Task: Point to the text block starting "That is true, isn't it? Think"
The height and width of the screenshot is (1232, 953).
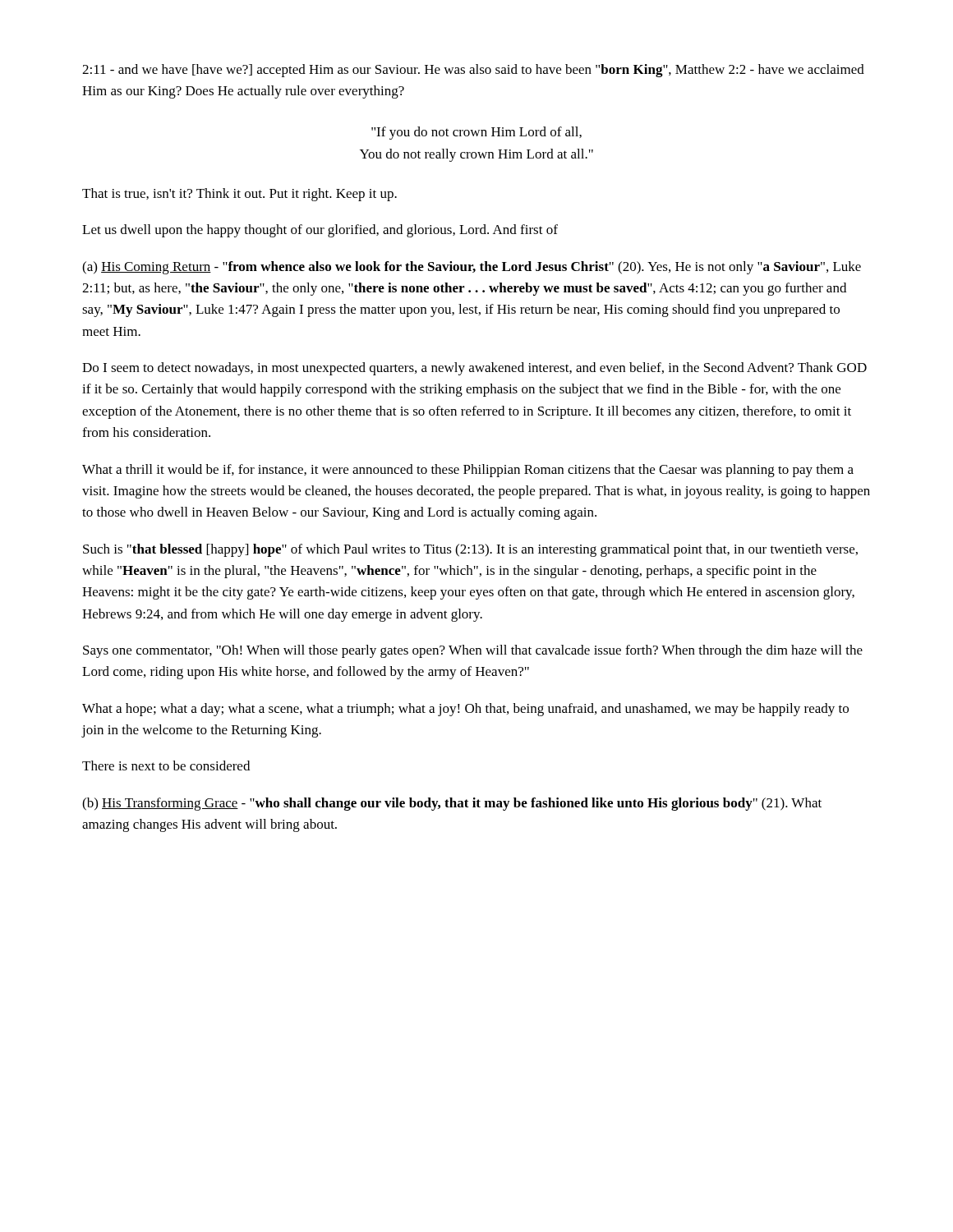Action: pos(240,193)
